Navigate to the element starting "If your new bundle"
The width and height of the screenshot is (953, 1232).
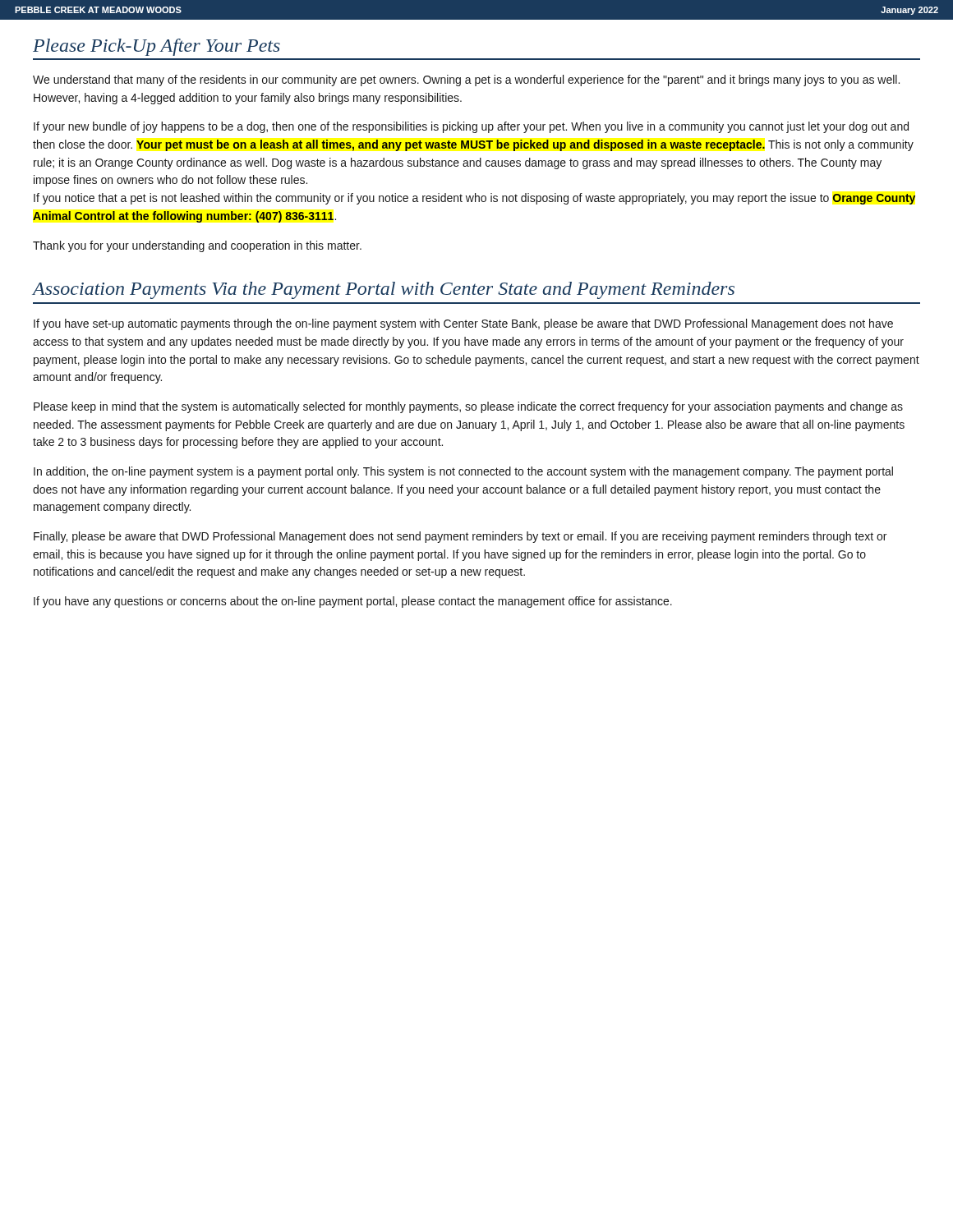point(474,171)
